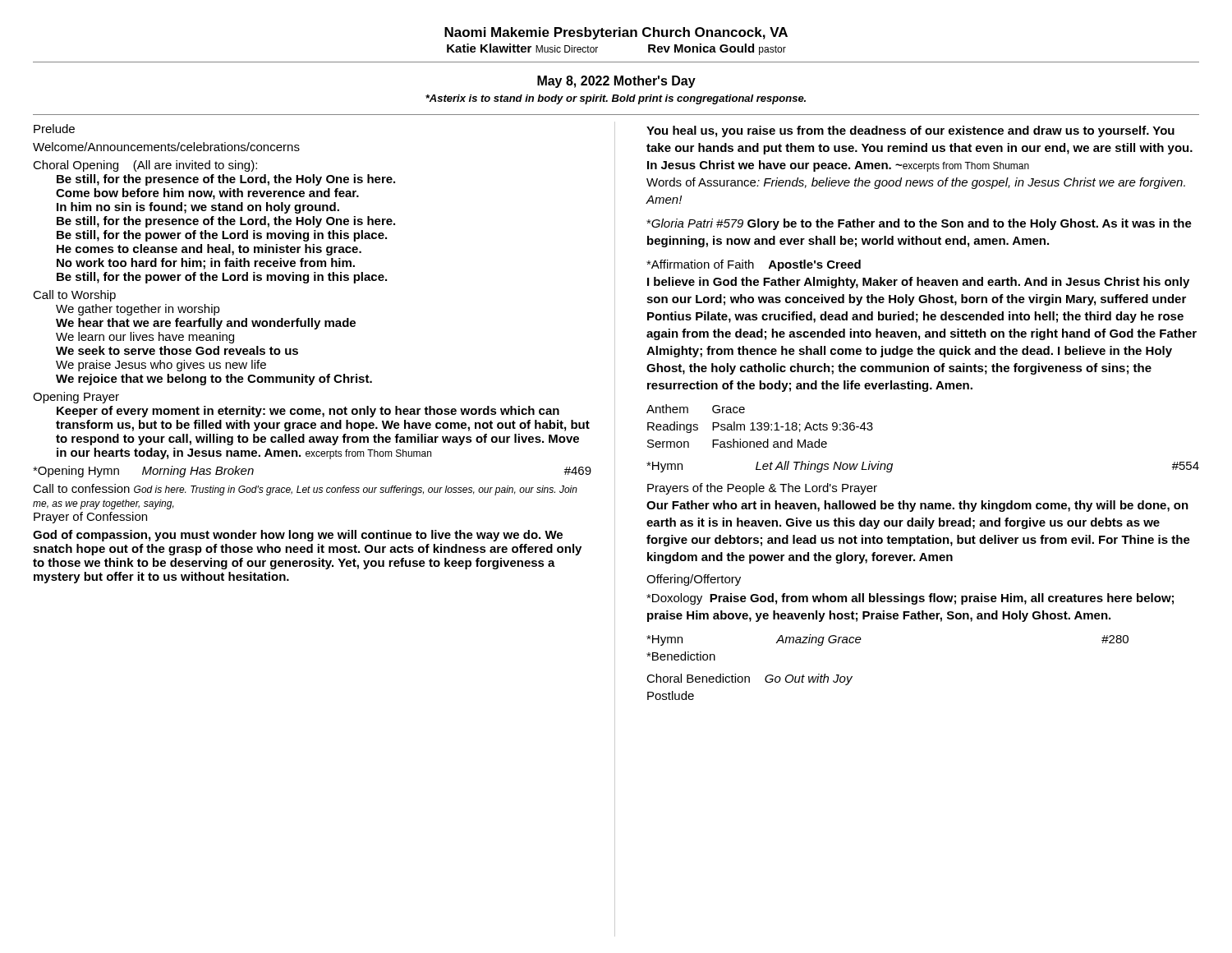Point to the text block starting "May 8, 2022 Mother's Day"
The image size is (1232, 953).
point(616,81)
